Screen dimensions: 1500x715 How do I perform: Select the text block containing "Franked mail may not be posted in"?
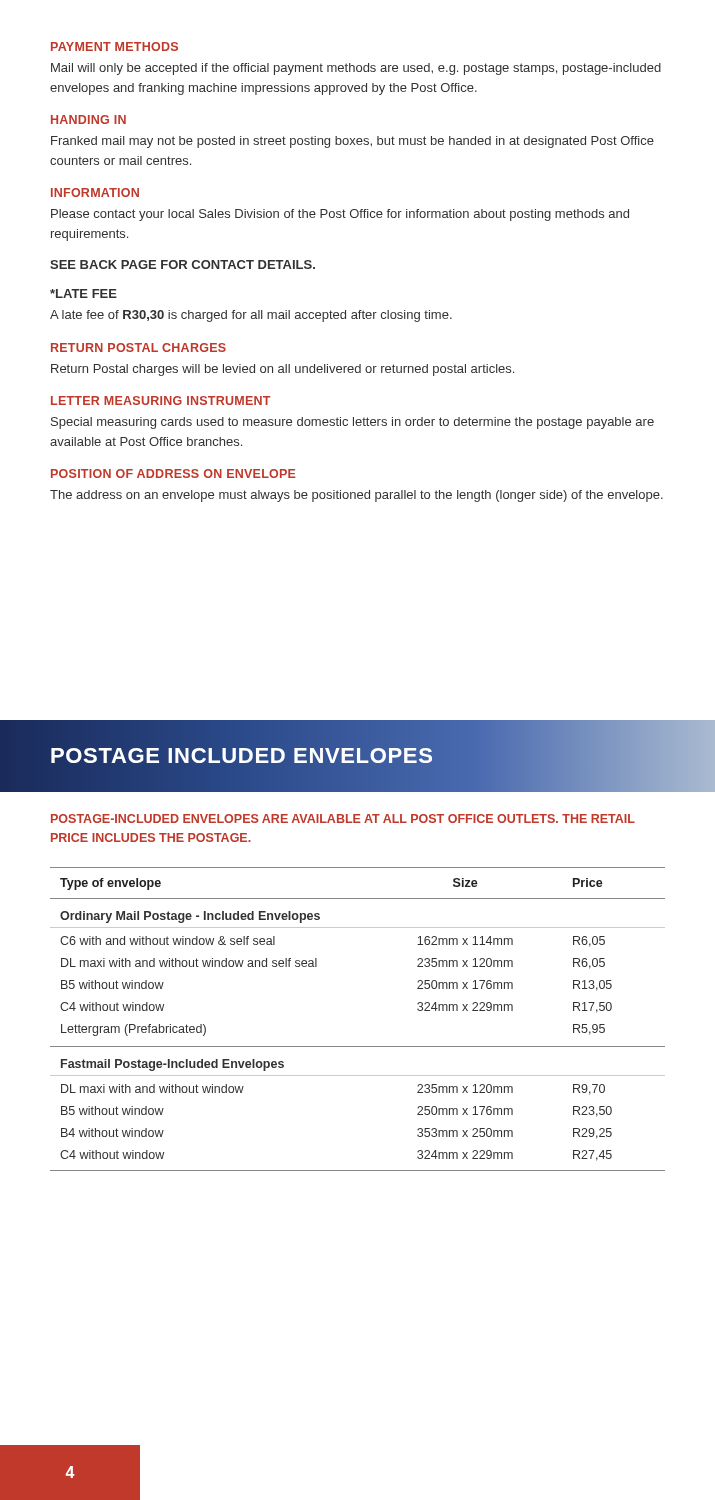[352, 150]
